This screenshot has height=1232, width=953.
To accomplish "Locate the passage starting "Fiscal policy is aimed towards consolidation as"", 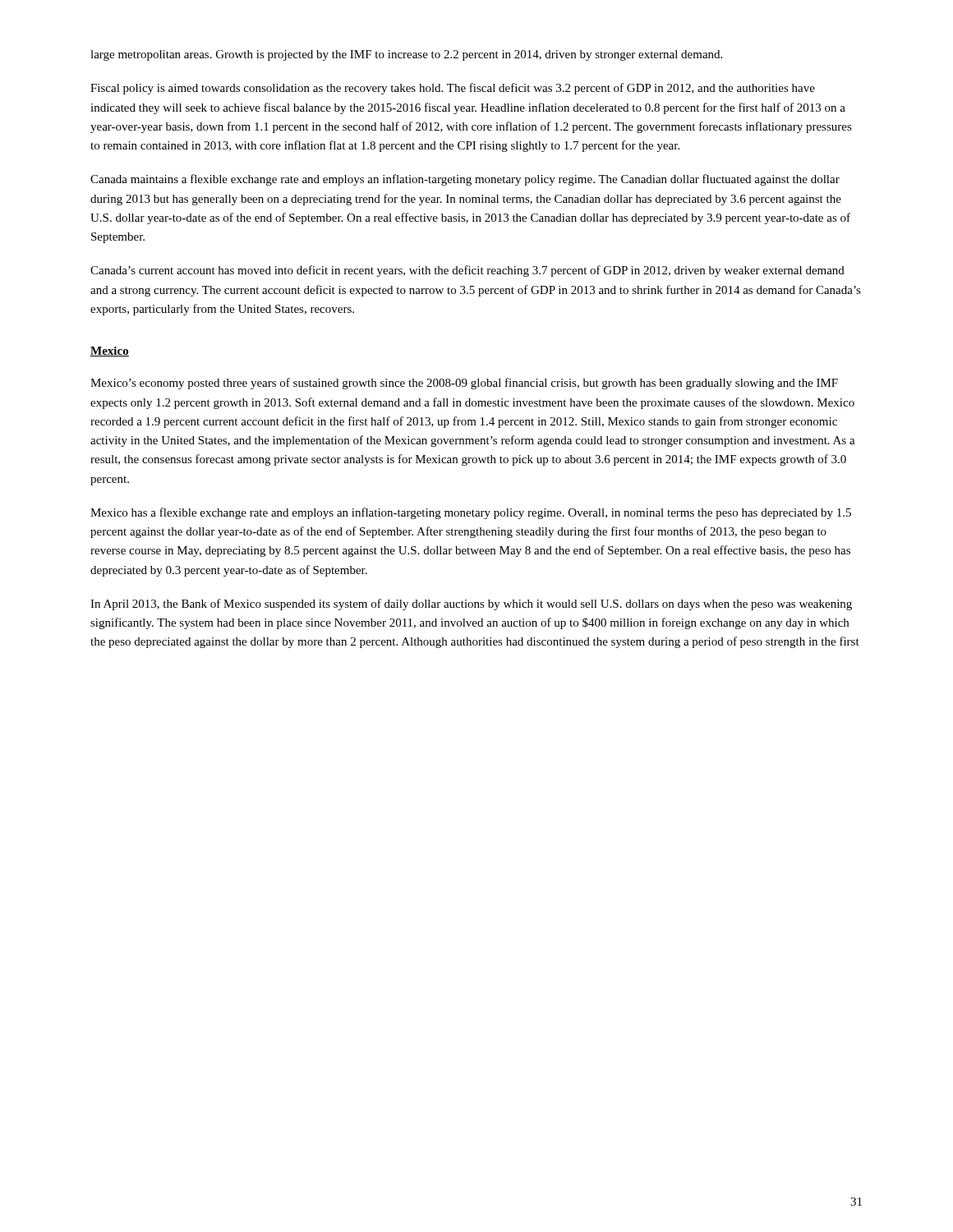I will (x=471, y=117).
